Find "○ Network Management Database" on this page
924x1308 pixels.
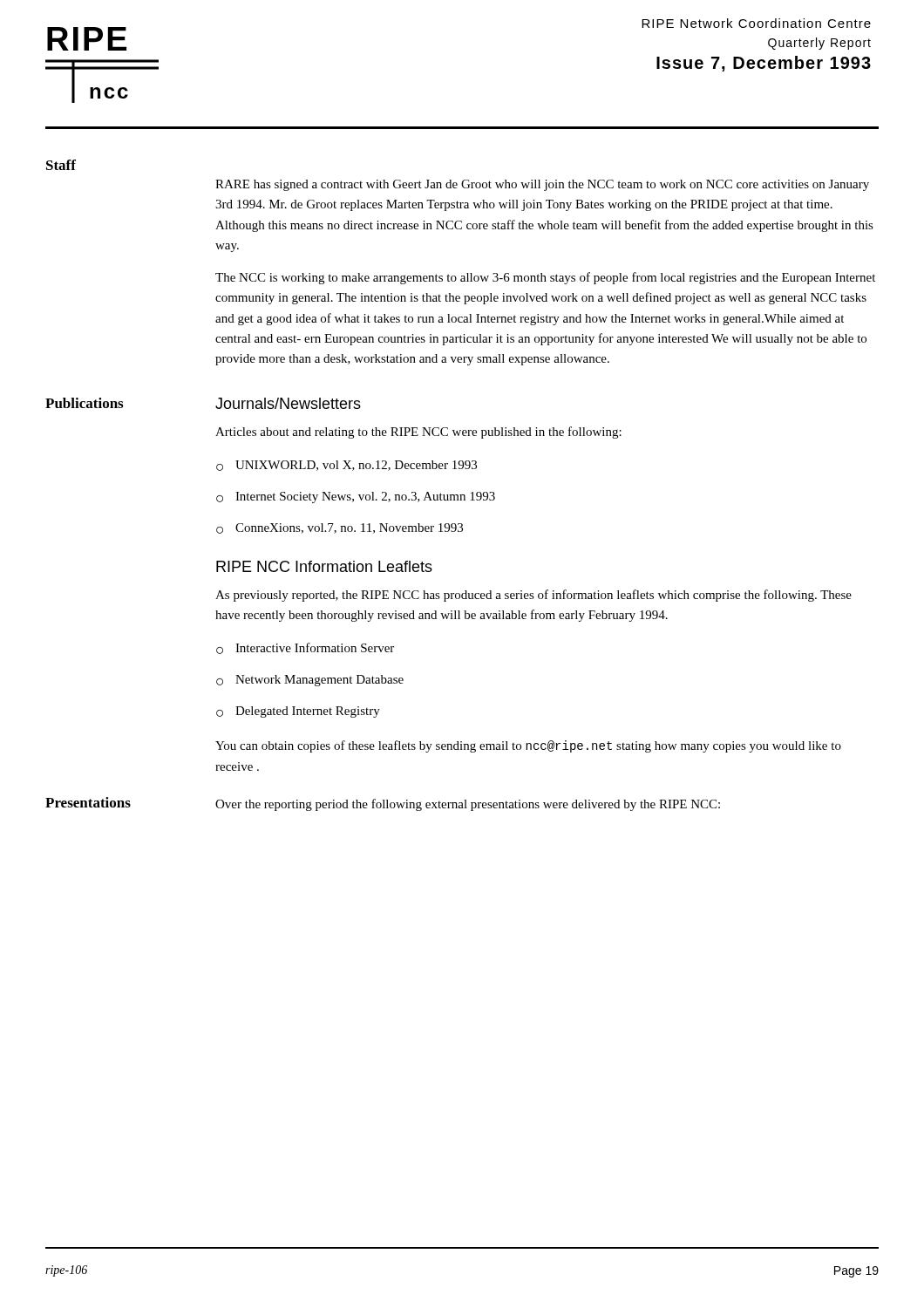(309, 681)
